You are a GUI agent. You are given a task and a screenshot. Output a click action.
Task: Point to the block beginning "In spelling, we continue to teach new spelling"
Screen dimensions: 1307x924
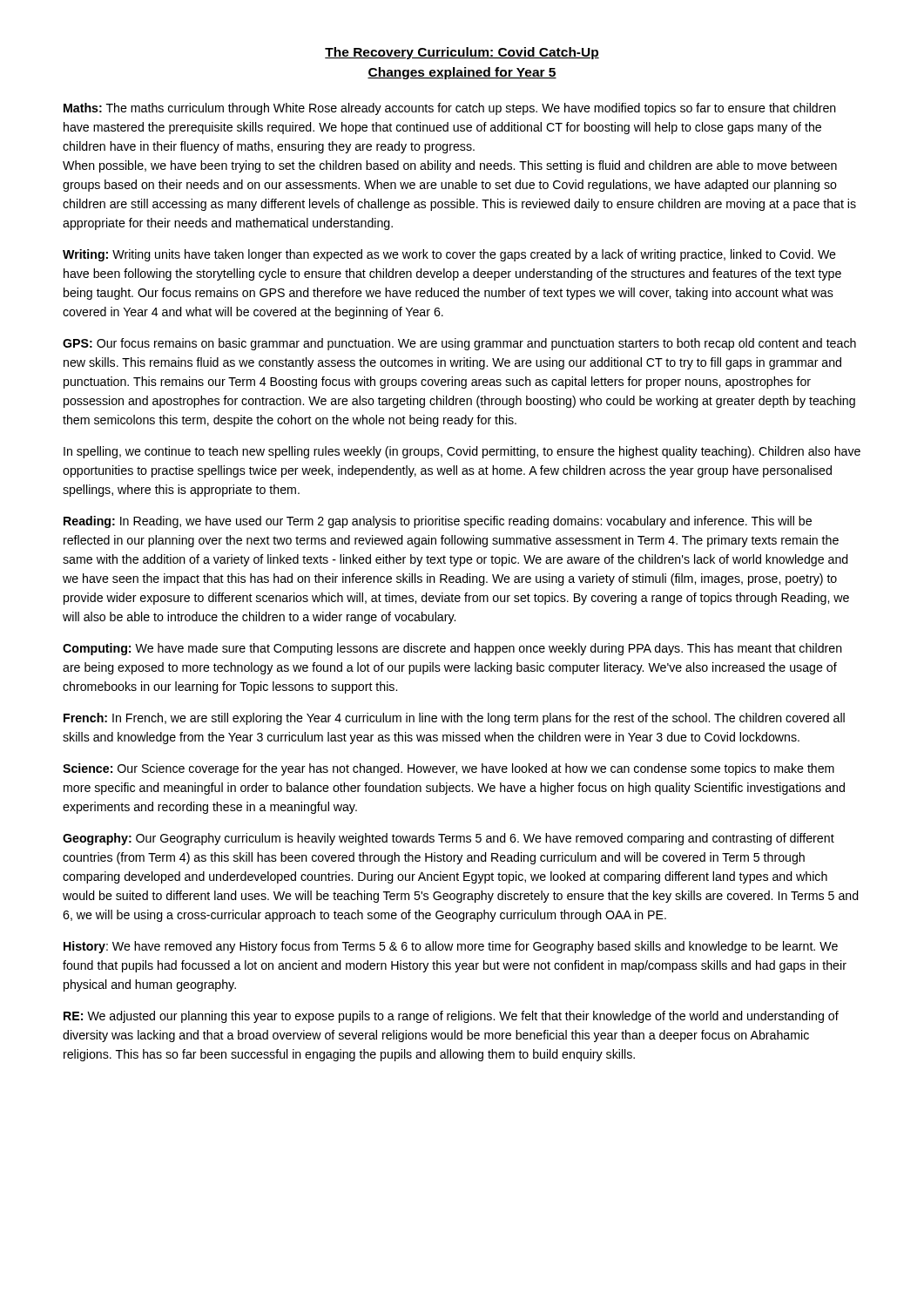pyautogui.click(x=462, y=470)
